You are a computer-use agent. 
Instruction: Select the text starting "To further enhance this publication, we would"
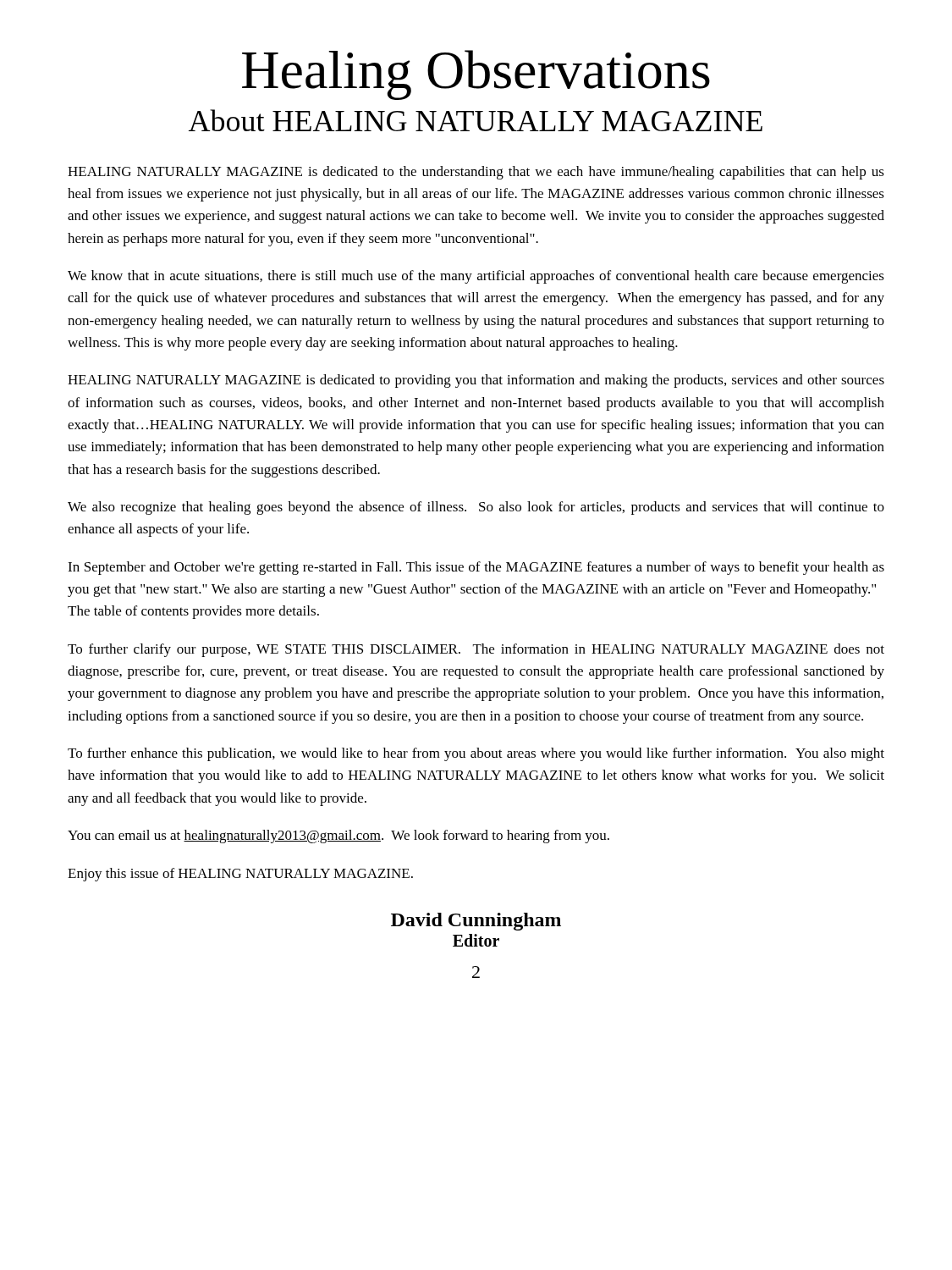click(x=476, y=776)
